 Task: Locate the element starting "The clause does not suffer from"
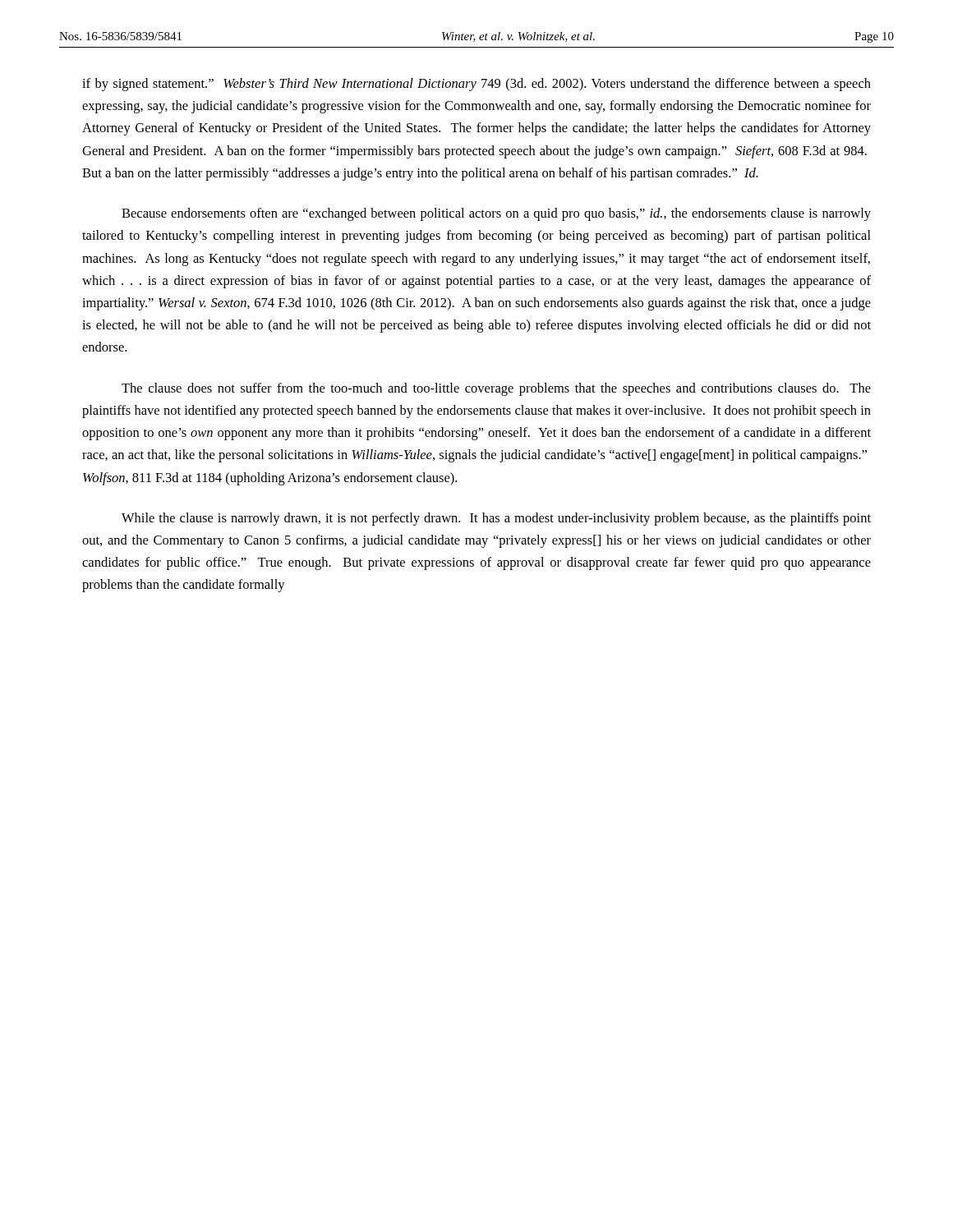pos(476,432)
